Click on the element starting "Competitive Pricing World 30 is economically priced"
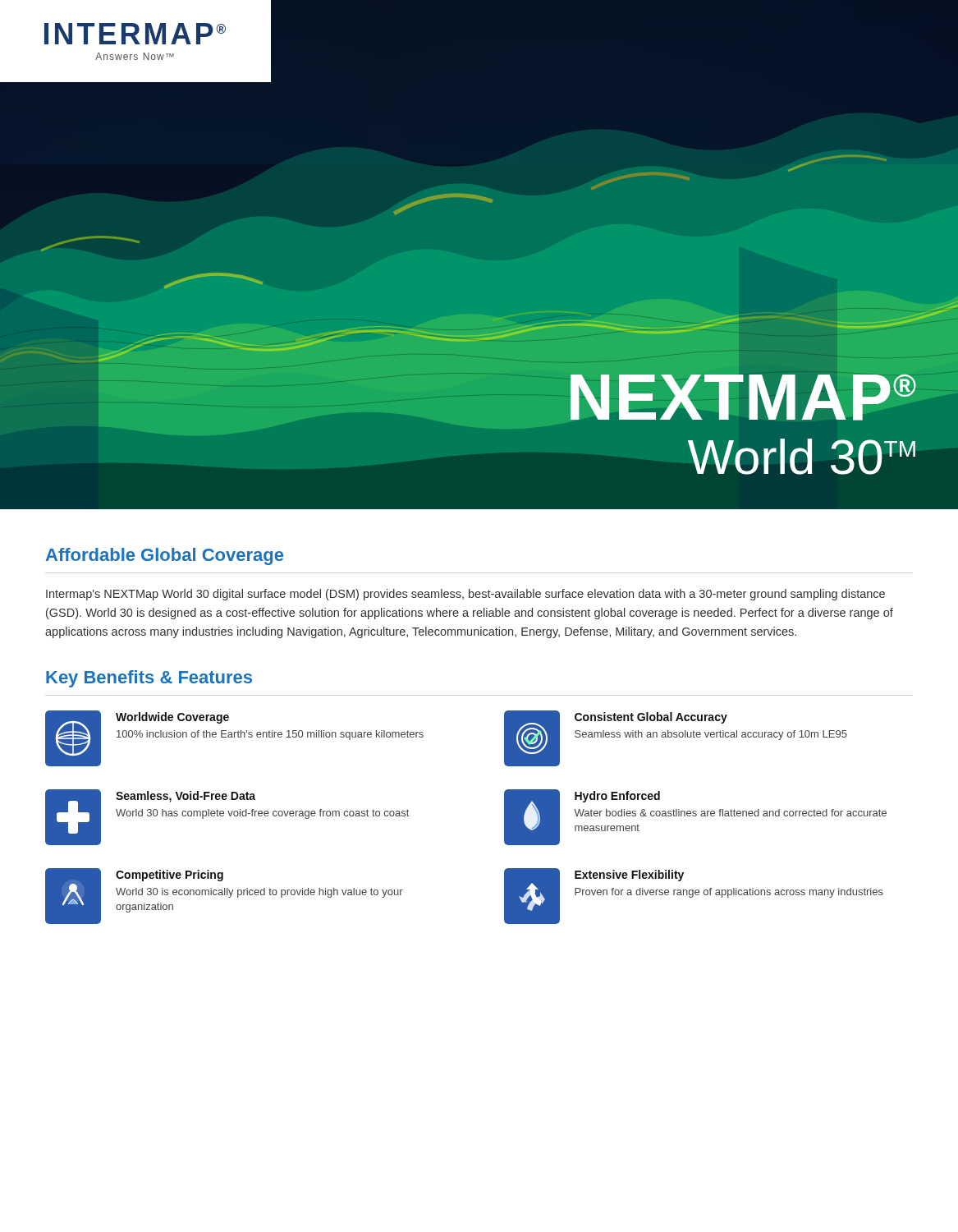The height and width of the screenshot is (1232, 958). coord(250,896)
